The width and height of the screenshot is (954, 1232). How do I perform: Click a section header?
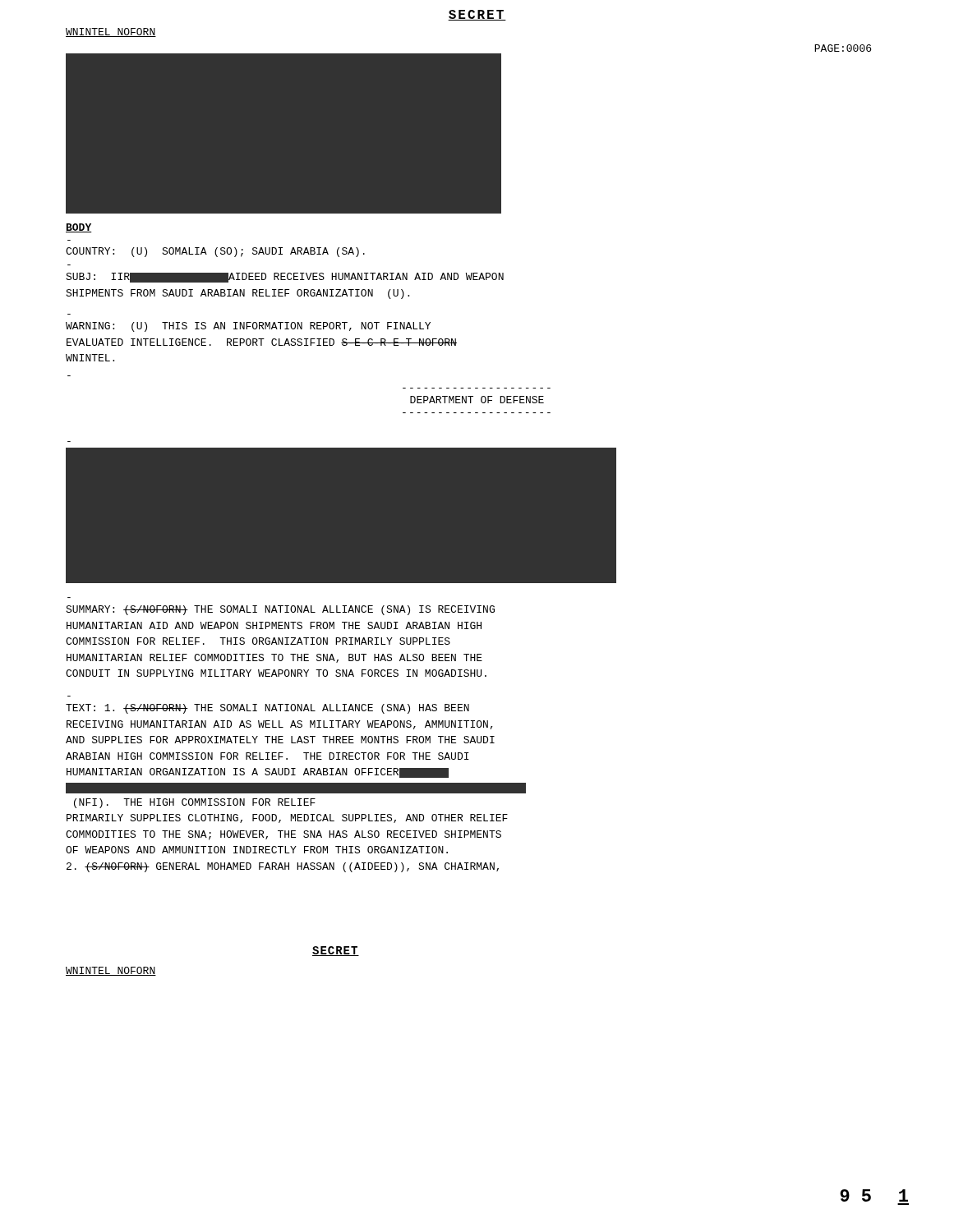click(x=79, y=228)
